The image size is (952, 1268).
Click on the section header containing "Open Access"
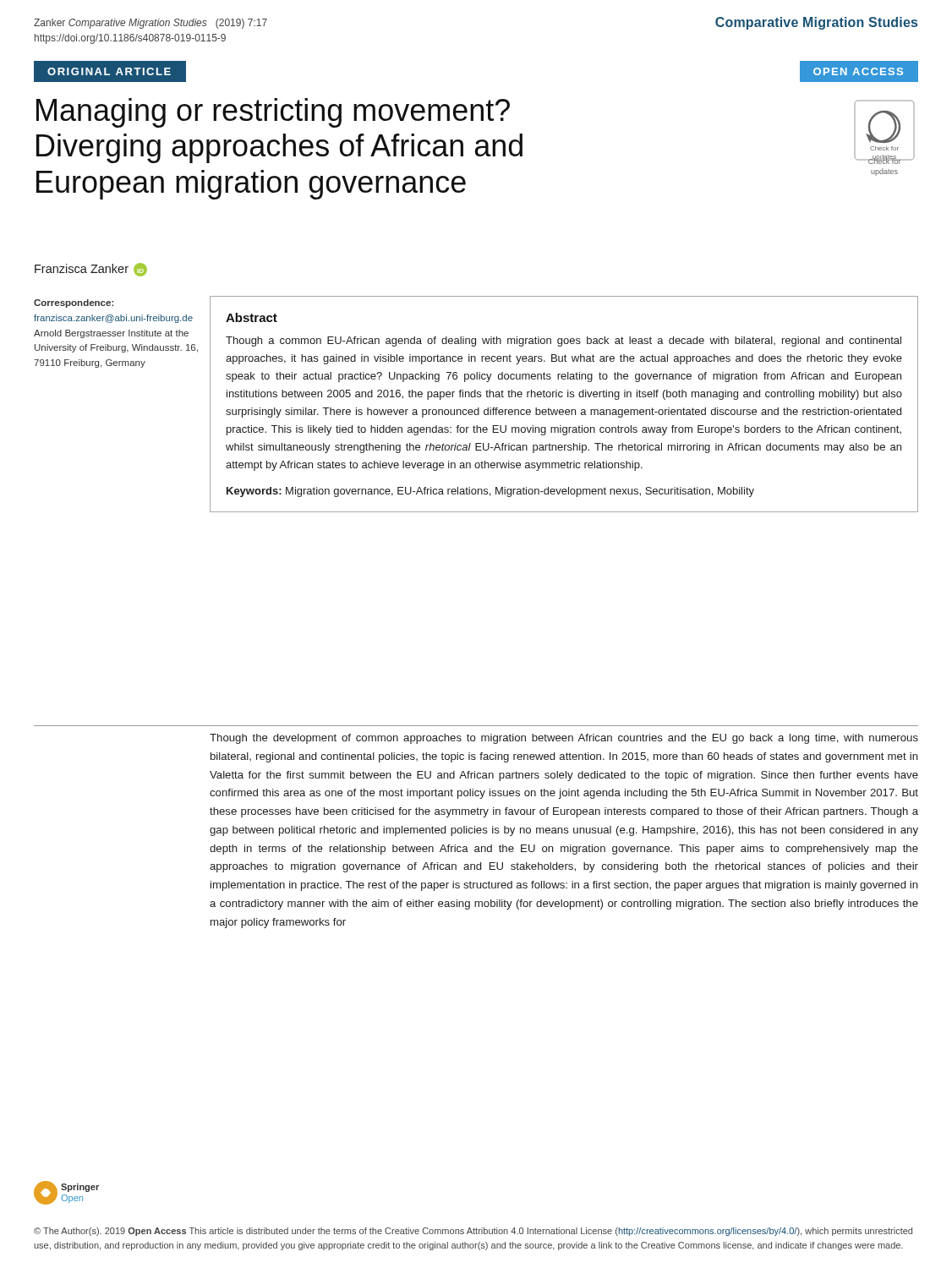coord(859,71)
